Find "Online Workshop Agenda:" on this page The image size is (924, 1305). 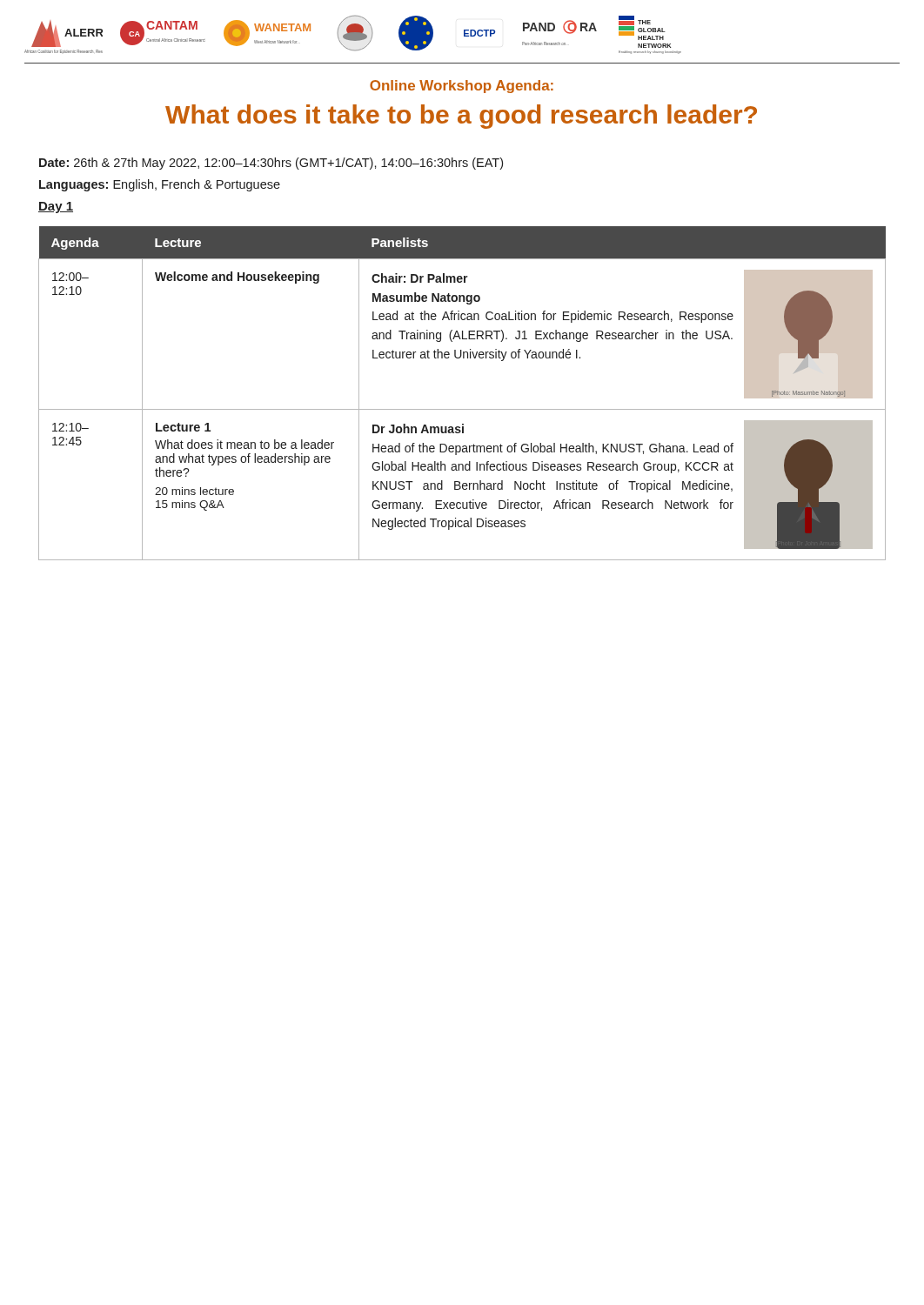pyautogui.click(x=462, y=86)
